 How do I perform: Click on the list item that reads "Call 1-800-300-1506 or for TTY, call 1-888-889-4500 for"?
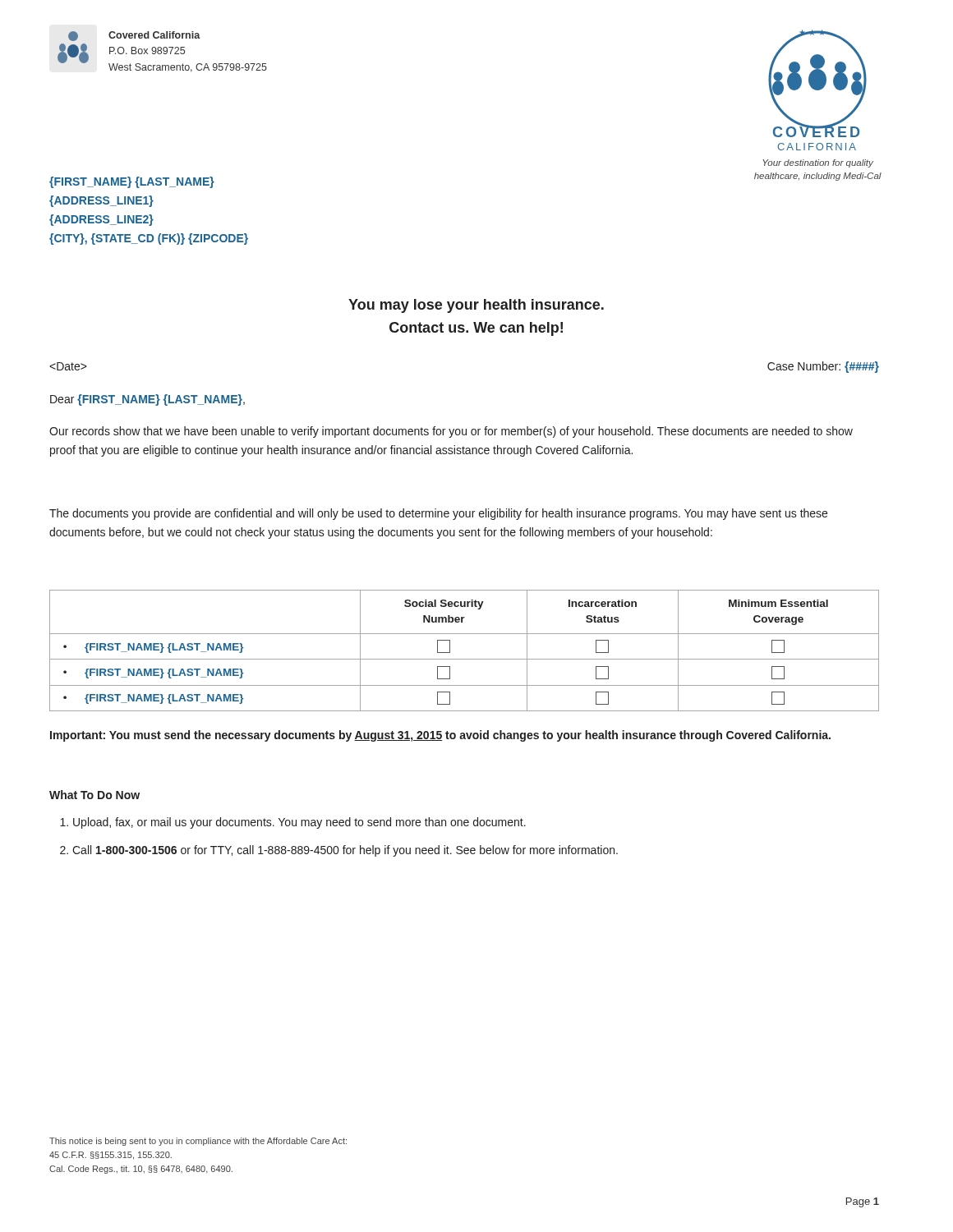click(464, 851)
